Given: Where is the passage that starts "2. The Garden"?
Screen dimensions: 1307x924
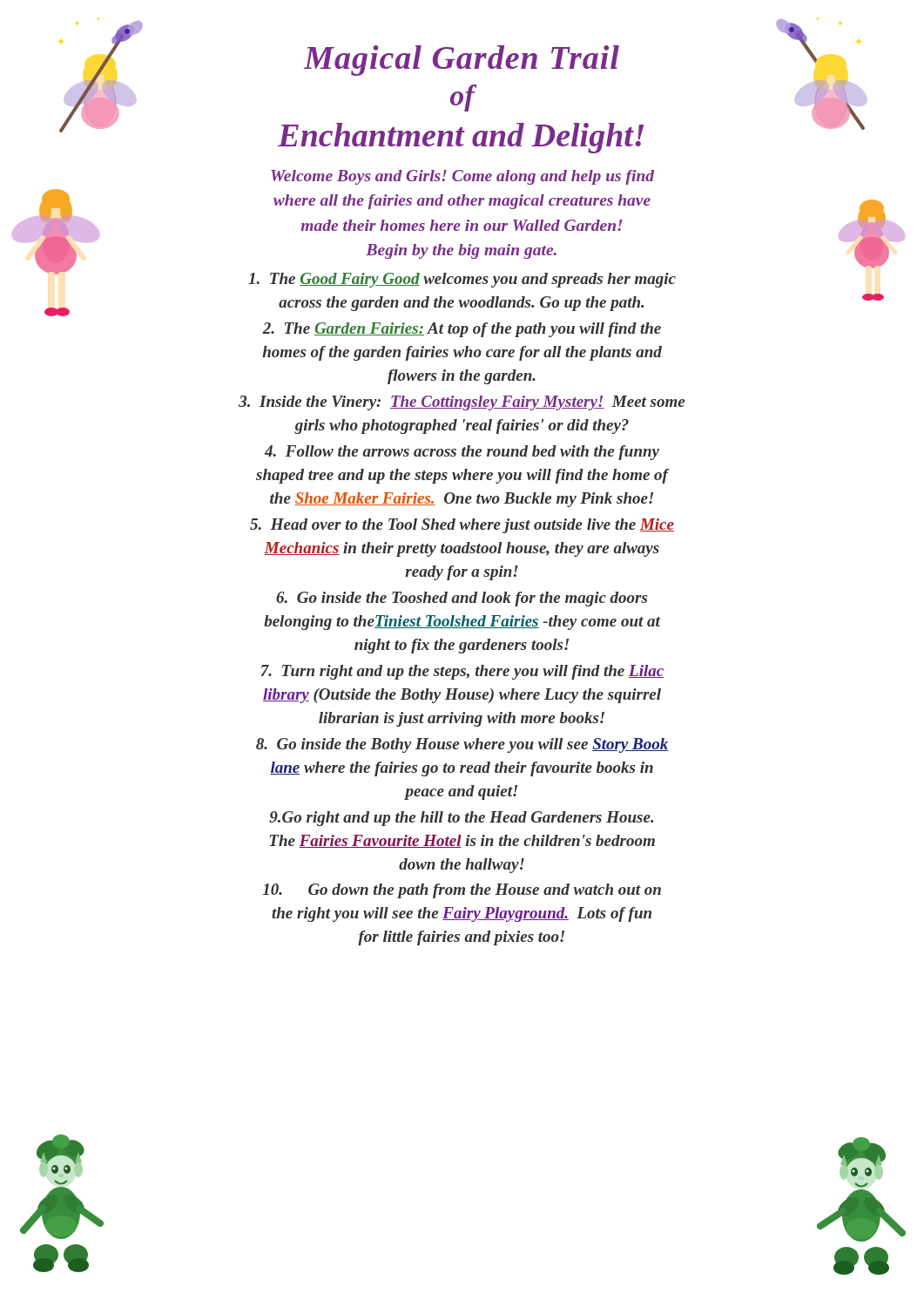Looking at the screenshot, I should click(462, 352).
